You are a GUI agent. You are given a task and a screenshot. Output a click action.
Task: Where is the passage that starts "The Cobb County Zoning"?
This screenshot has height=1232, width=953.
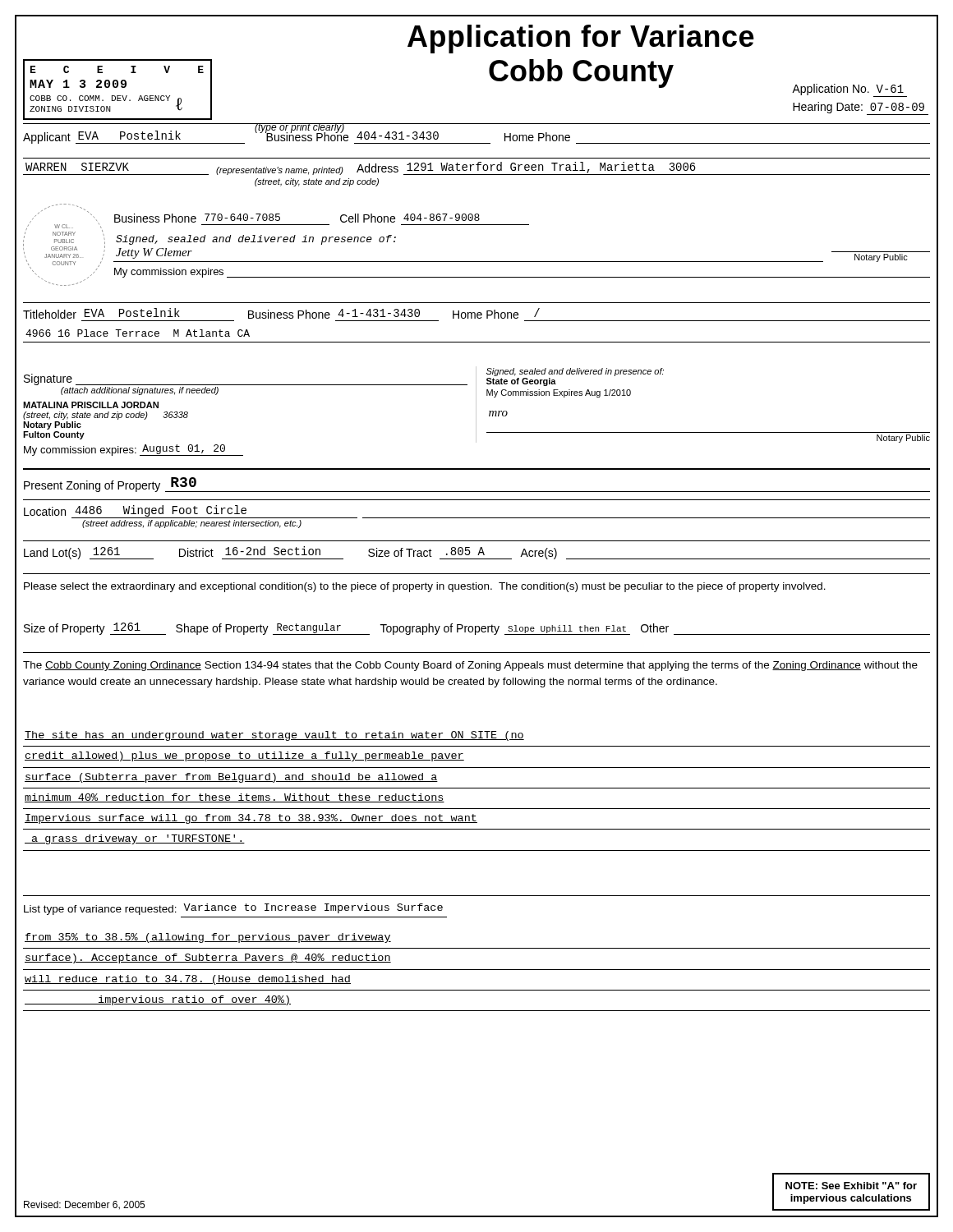470,673
